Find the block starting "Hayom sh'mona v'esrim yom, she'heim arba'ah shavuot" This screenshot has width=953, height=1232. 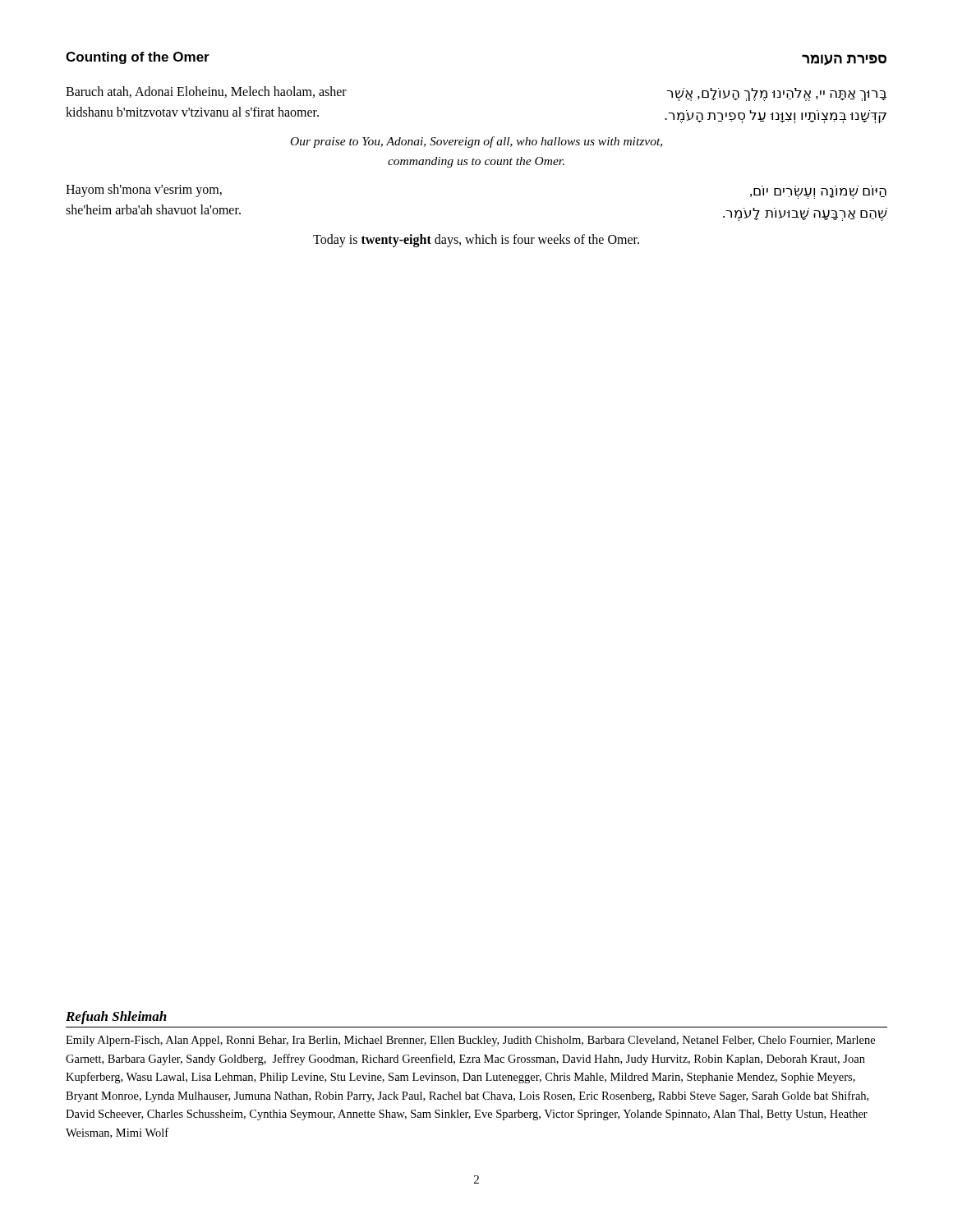pos(154,199)
